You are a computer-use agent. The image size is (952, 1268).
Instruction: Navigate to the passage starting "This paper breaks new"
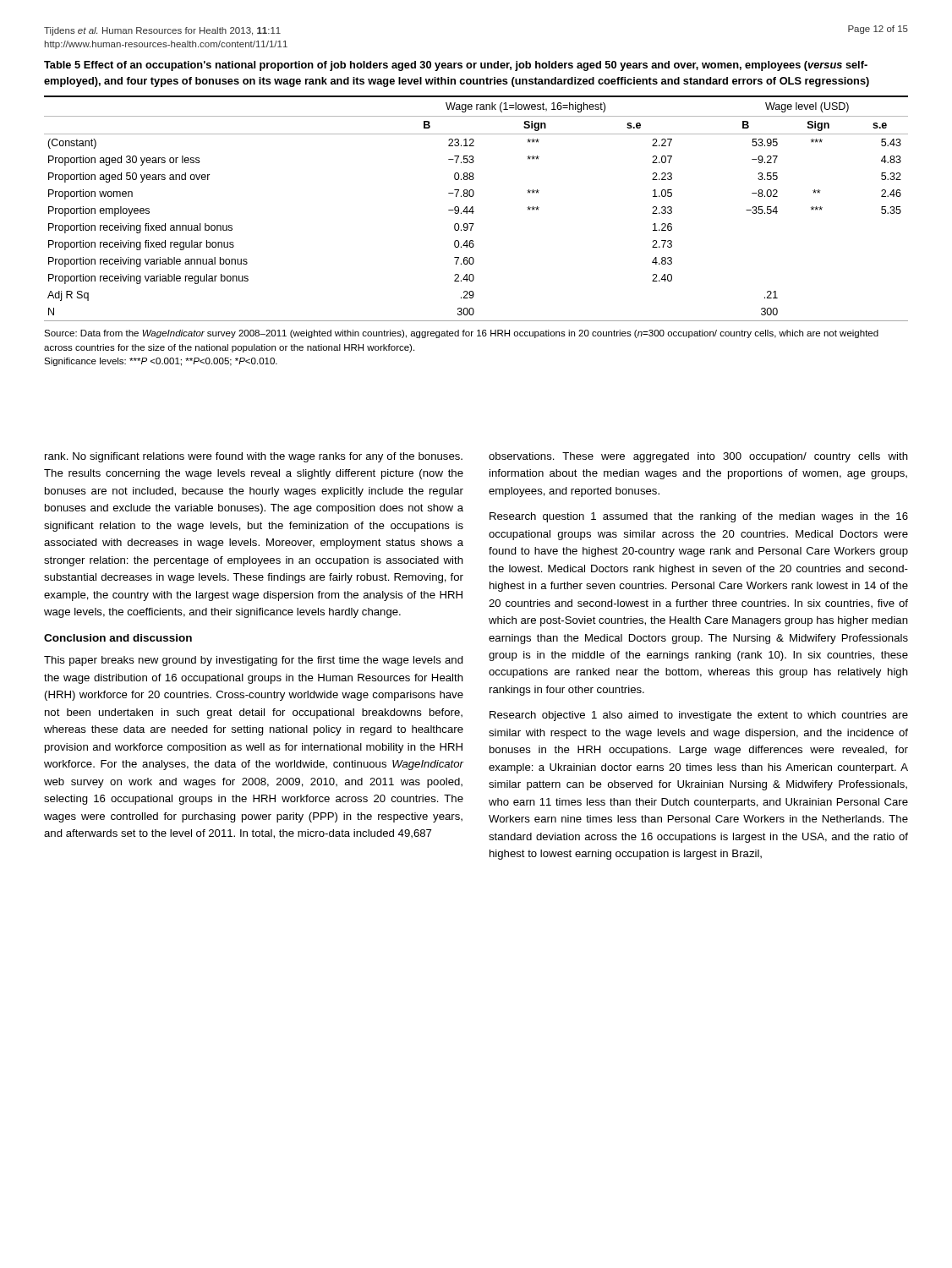click(x=254, y=747)
